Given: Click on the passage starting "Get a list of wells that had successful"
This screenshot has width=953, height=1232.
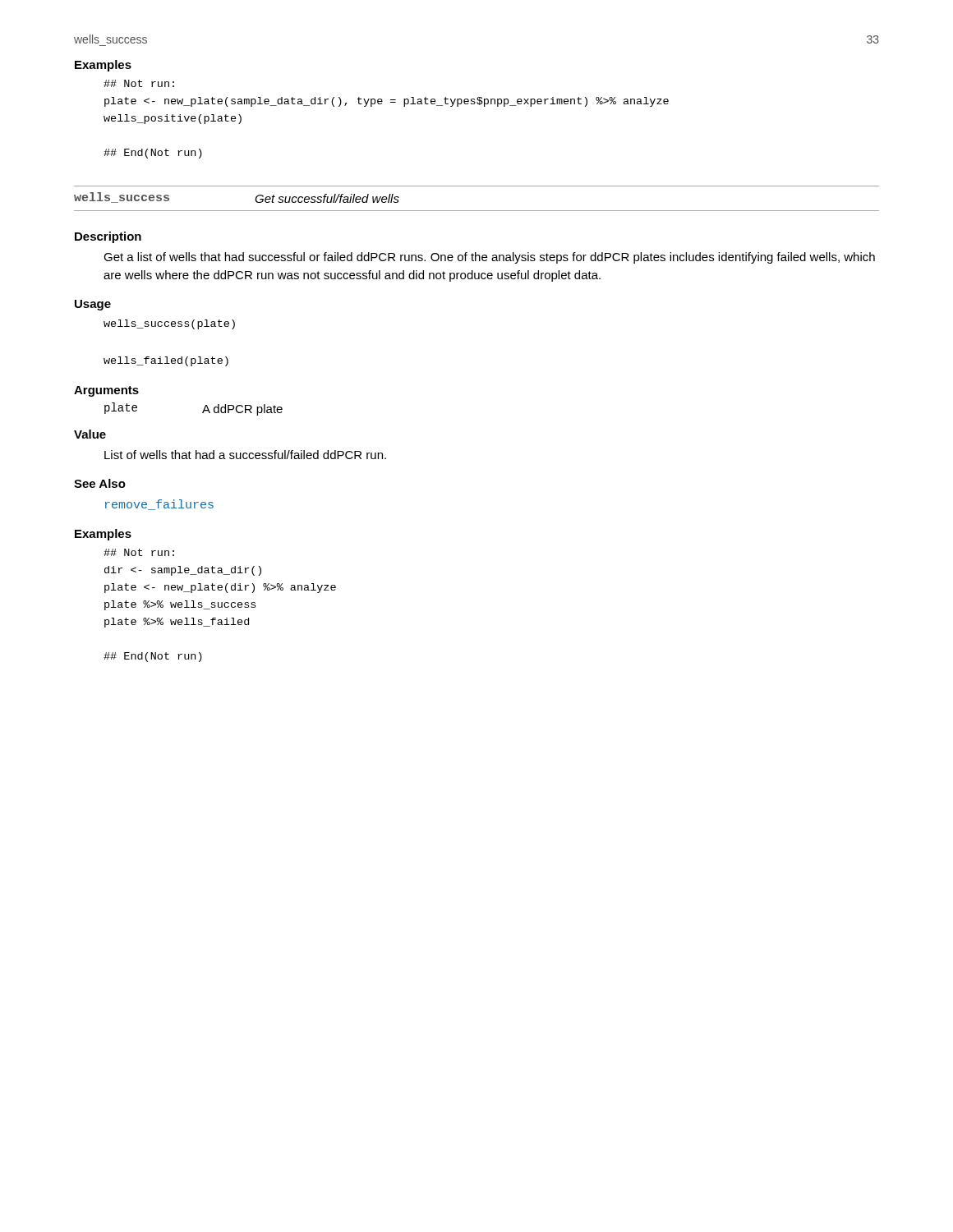Looking at the screenshot, I should coord(490,266).
